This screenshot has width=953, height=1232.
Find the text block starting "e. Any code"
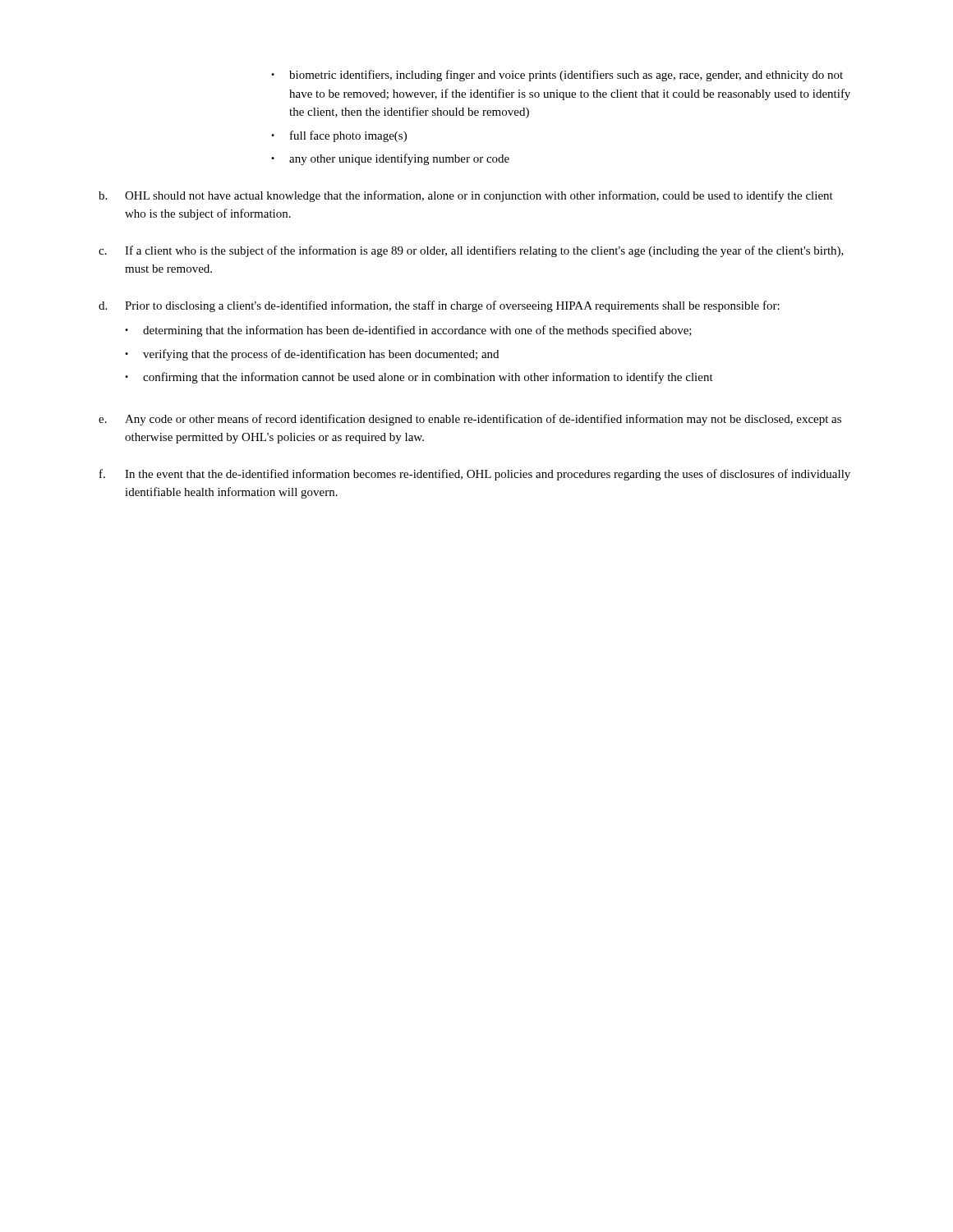476,428
